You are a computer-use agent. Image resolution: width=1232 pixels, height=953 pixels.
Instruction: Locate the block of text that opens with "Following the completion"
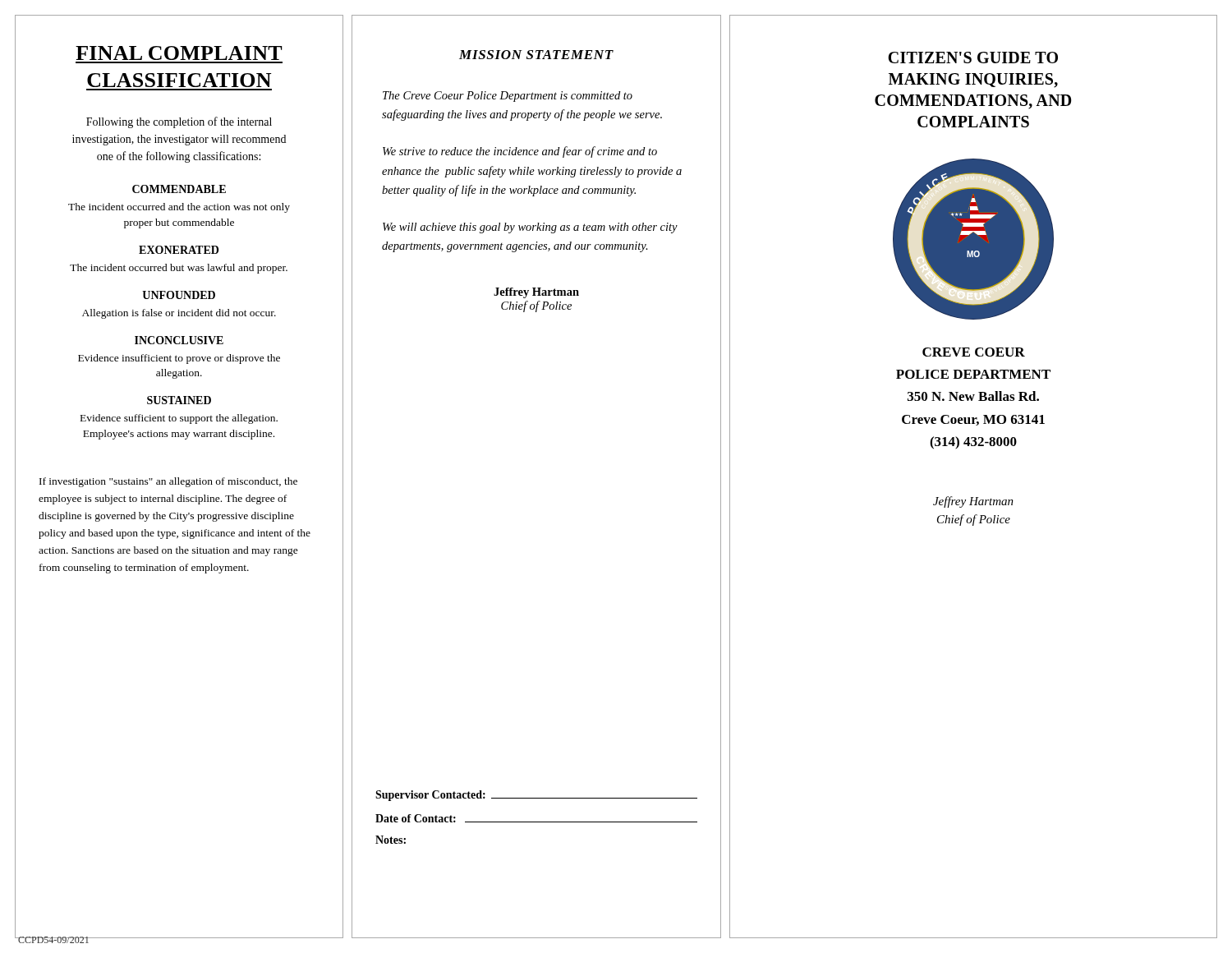coord(179,139)
